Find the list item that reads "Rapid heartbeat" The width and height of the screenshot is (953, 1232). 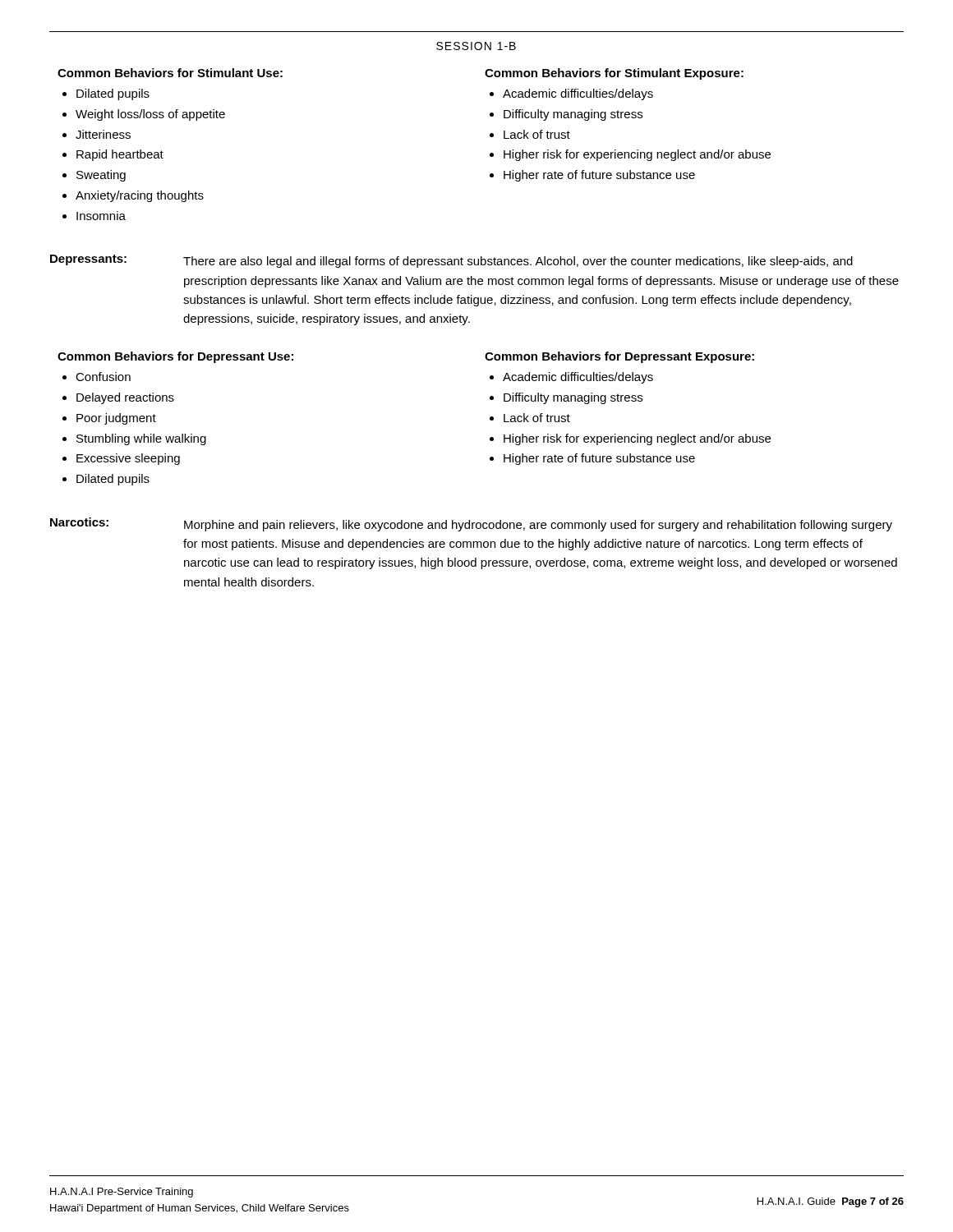click(x=119, y=154)
